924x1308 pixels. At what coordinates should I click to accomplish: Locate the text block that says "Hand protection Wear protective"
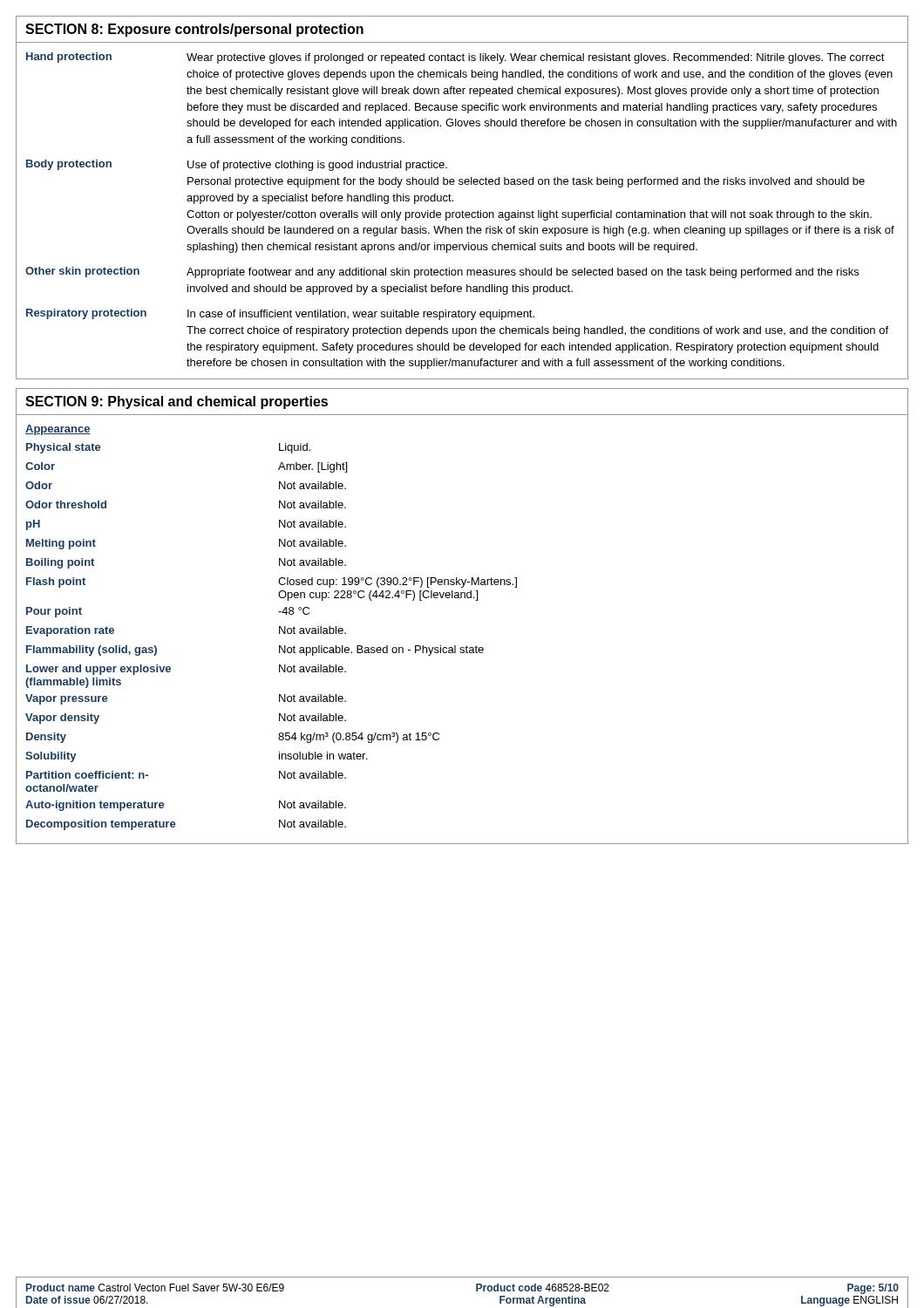click(x=462, y=99)
